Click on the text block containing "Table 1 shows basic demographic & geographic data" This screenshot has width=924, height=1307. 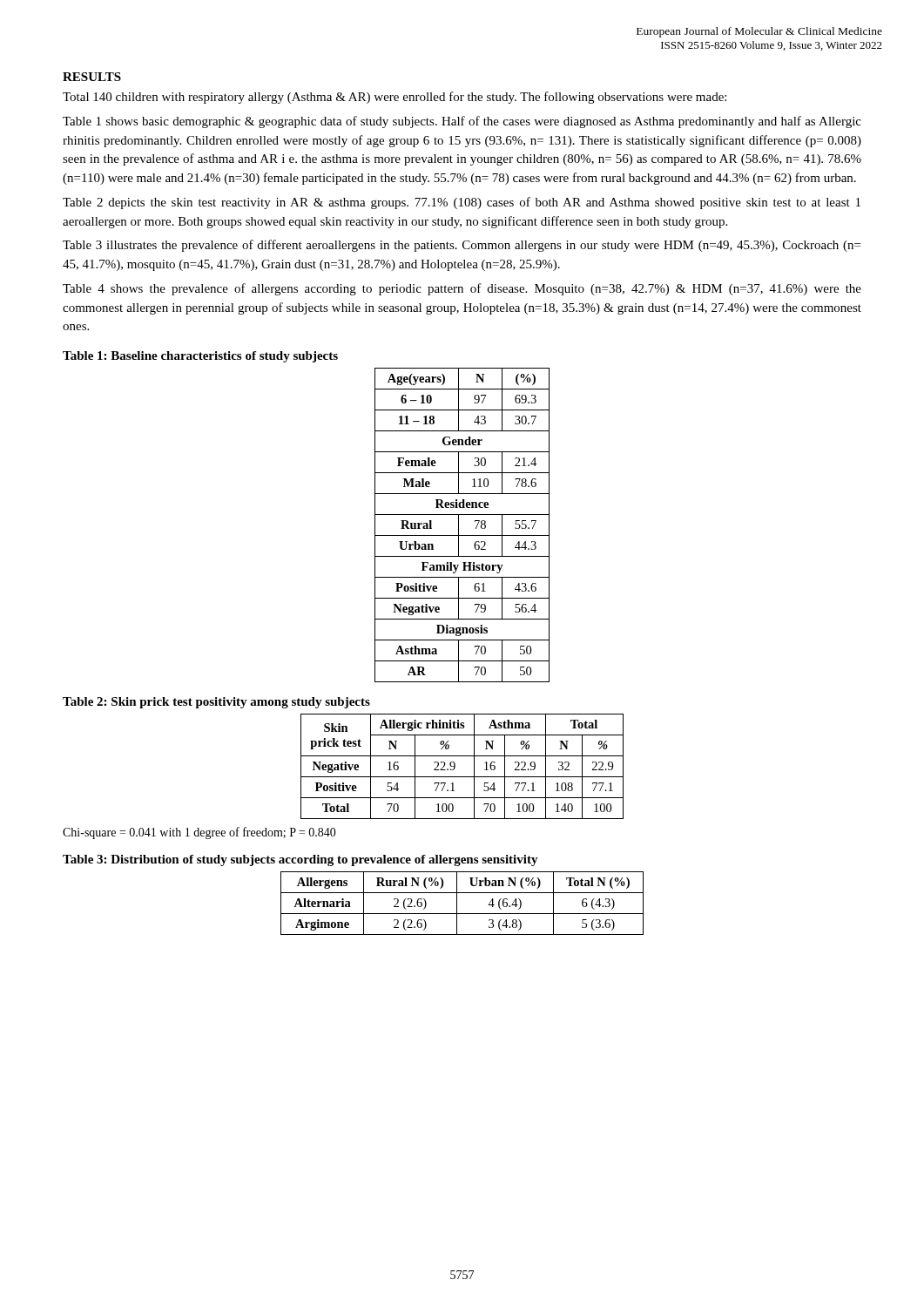[462, 149]
